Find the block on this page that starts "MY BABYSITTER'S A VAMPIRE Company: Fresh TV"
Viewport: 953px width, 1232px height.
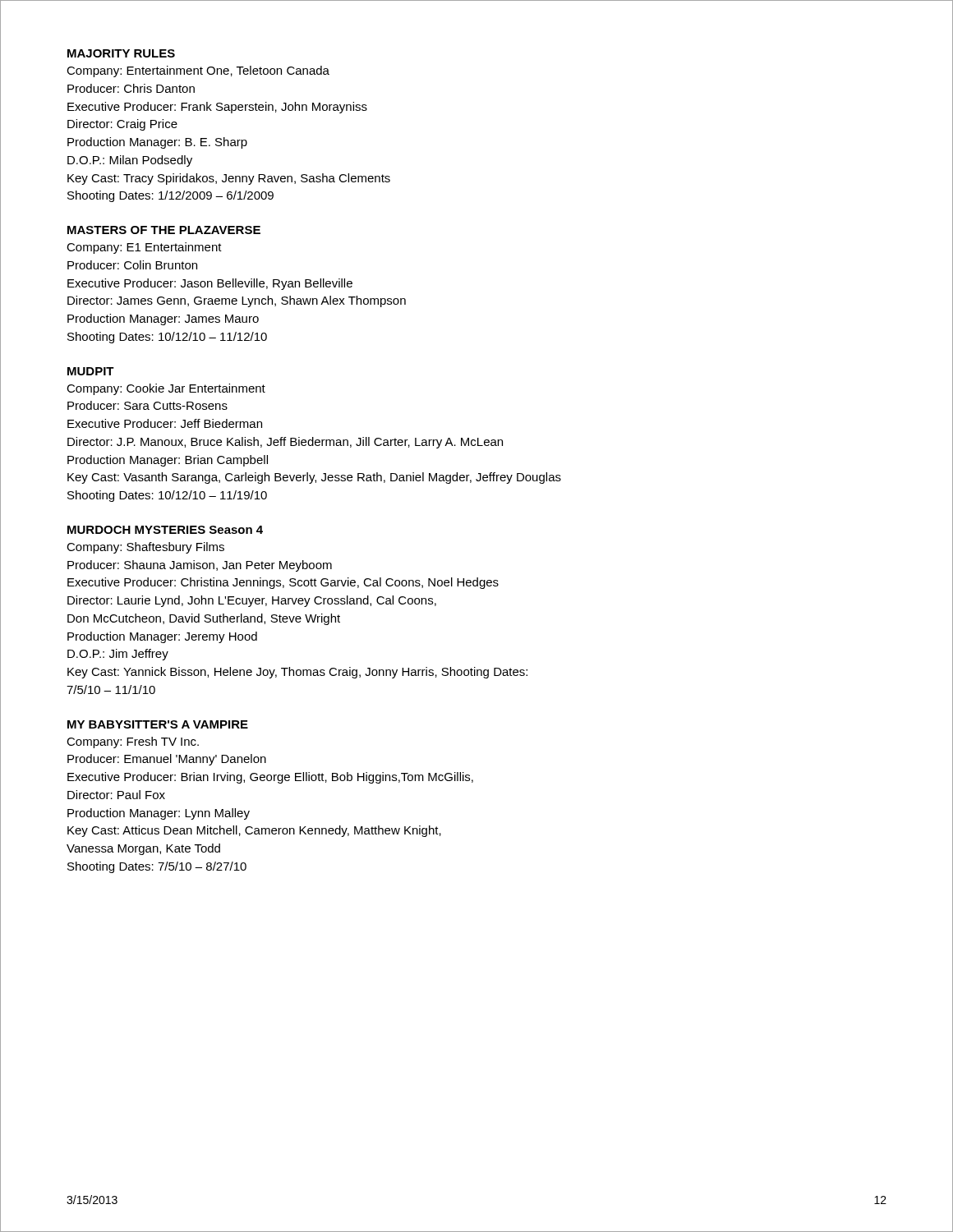(158, 724)
